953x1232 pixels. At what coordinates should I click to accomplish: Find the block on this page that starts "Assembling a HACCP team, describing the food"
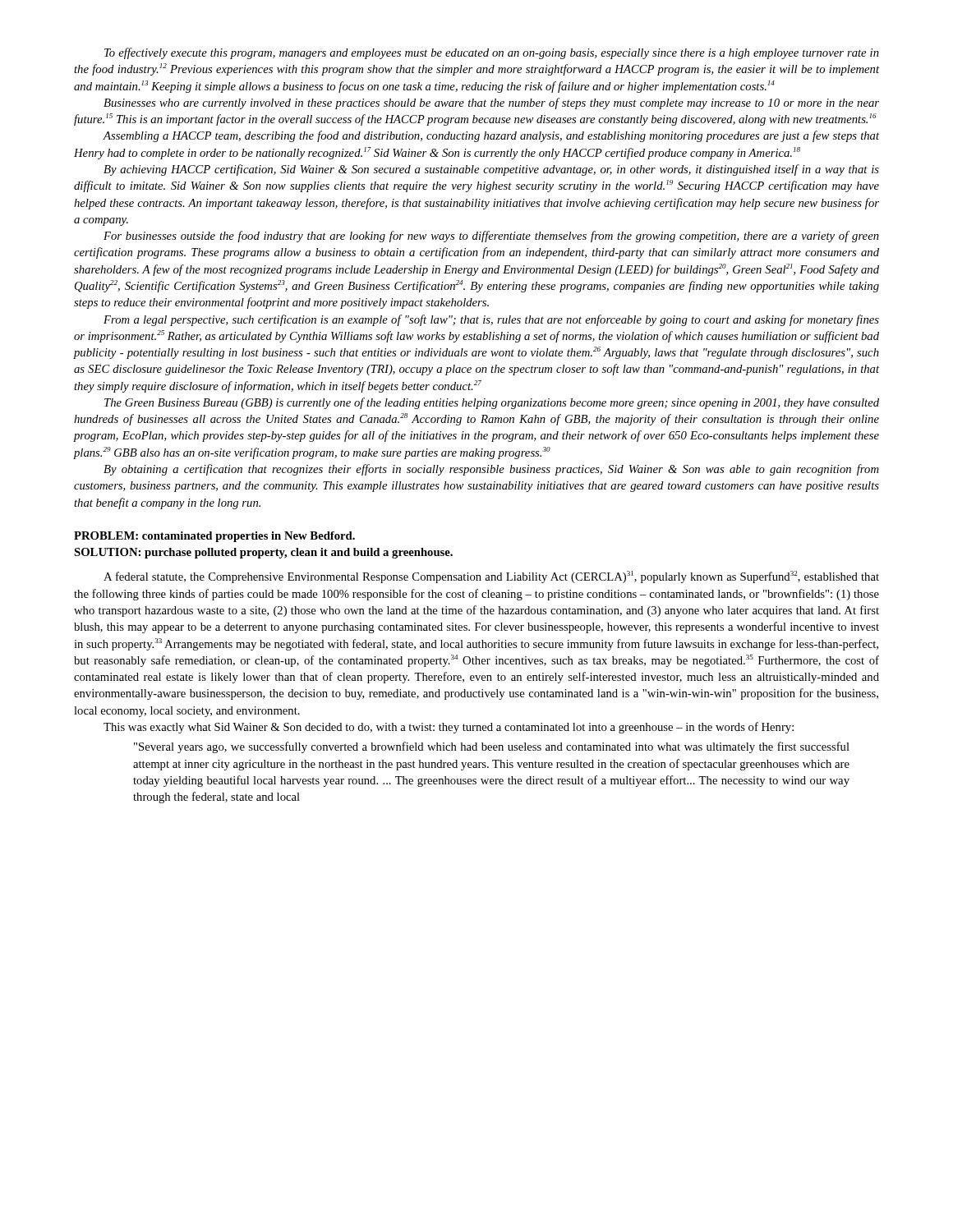tap(476, 144)
